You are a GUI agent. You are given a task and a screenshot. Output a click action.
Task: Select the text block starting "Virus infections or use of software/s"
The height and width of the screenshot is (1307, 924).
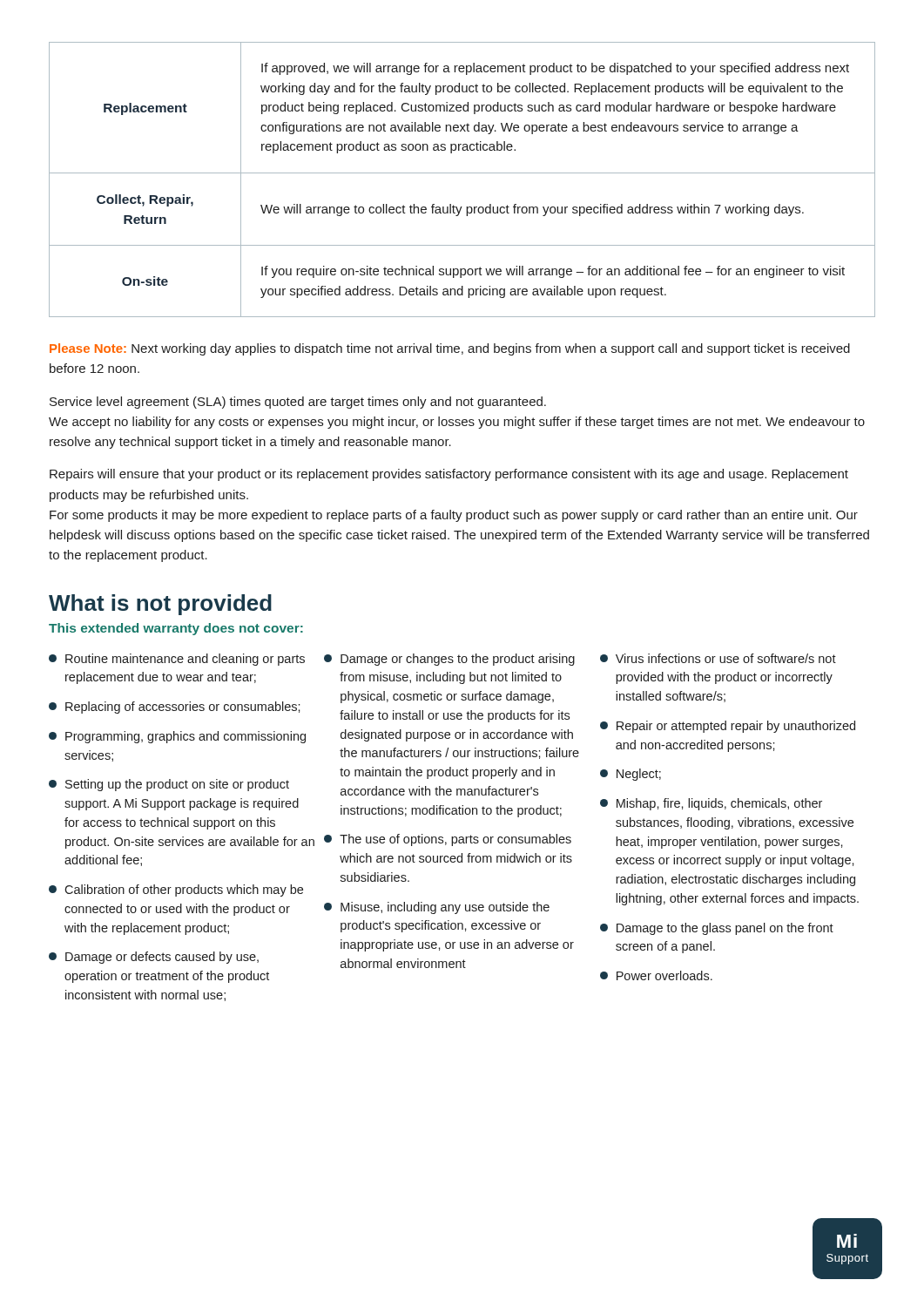725,677
